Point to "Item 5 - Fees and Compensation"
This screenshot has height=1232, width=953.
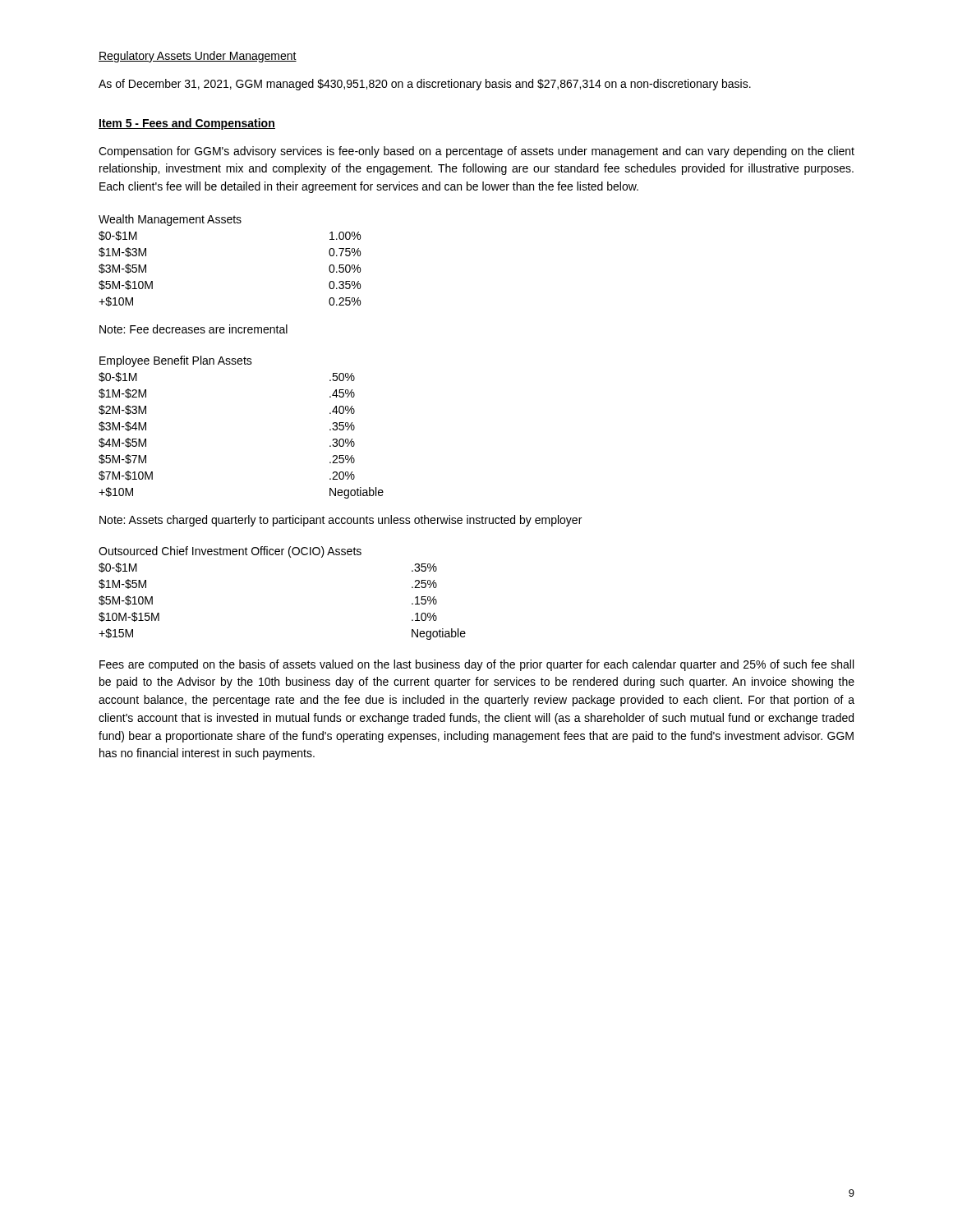[187, 123]
